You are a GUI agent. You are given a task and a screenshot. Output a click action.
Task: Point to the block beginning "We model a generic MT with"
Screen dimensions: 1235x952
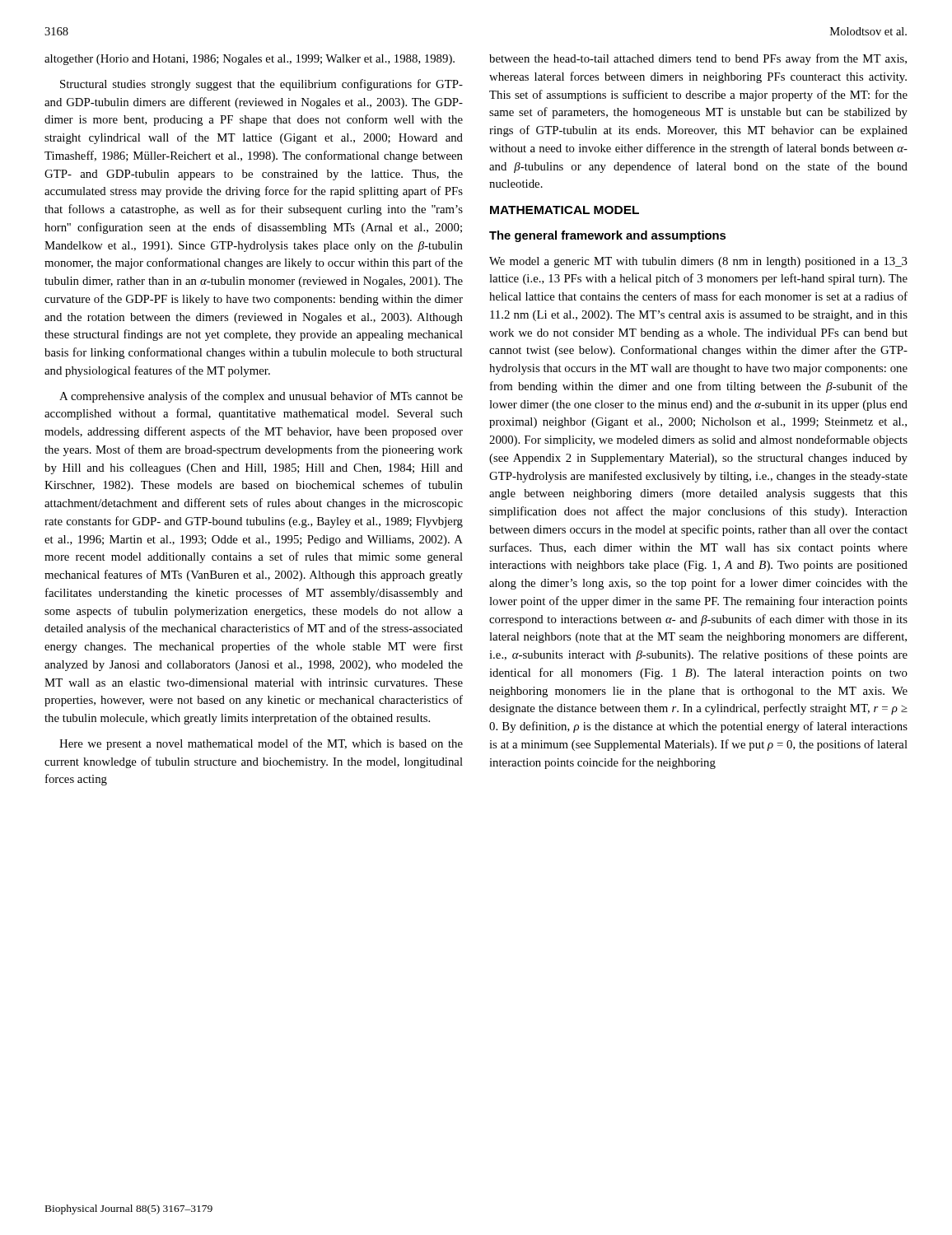click(x=698, y=511)
